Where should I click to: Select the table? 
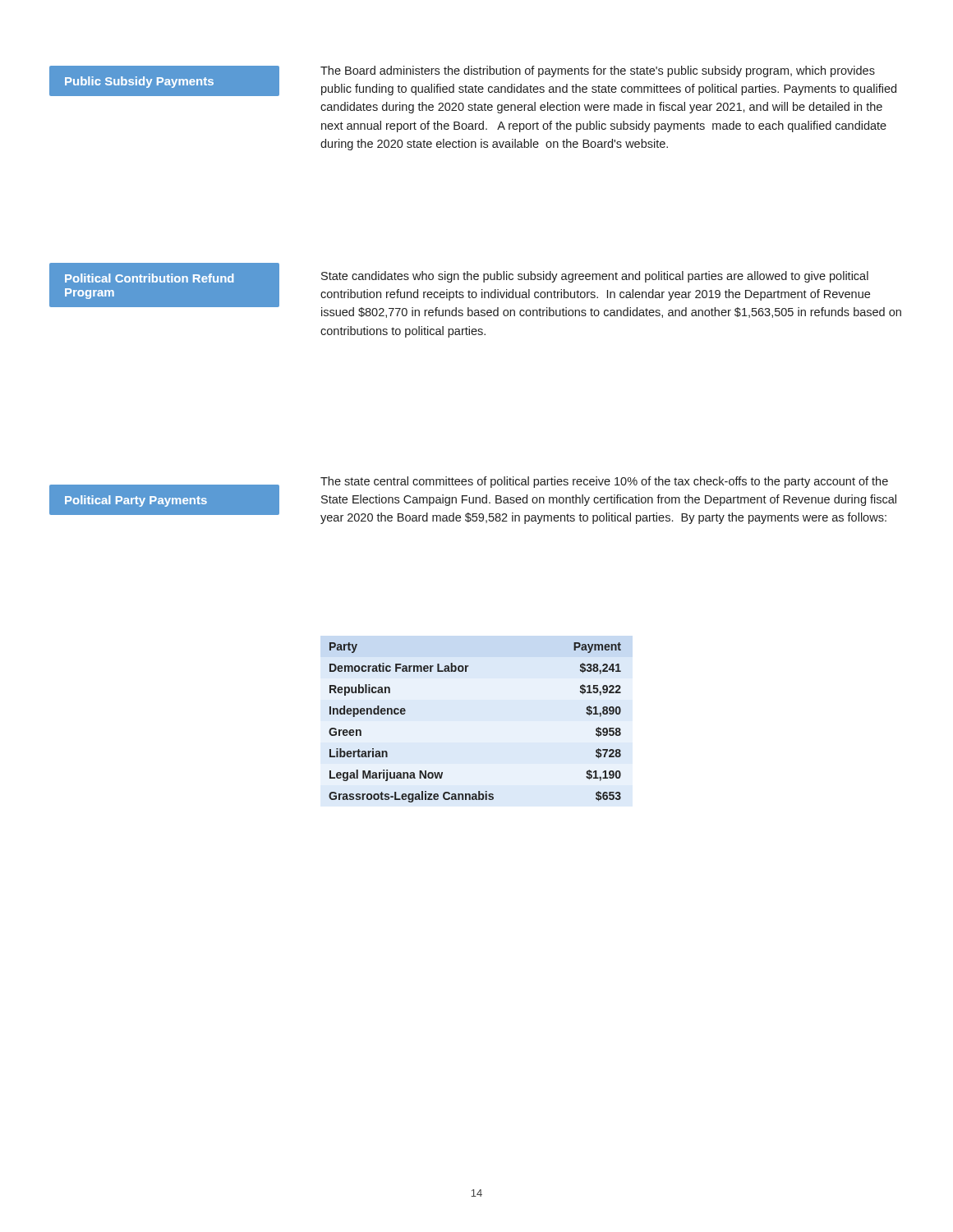pyautogui.click(x=493, y=715)
